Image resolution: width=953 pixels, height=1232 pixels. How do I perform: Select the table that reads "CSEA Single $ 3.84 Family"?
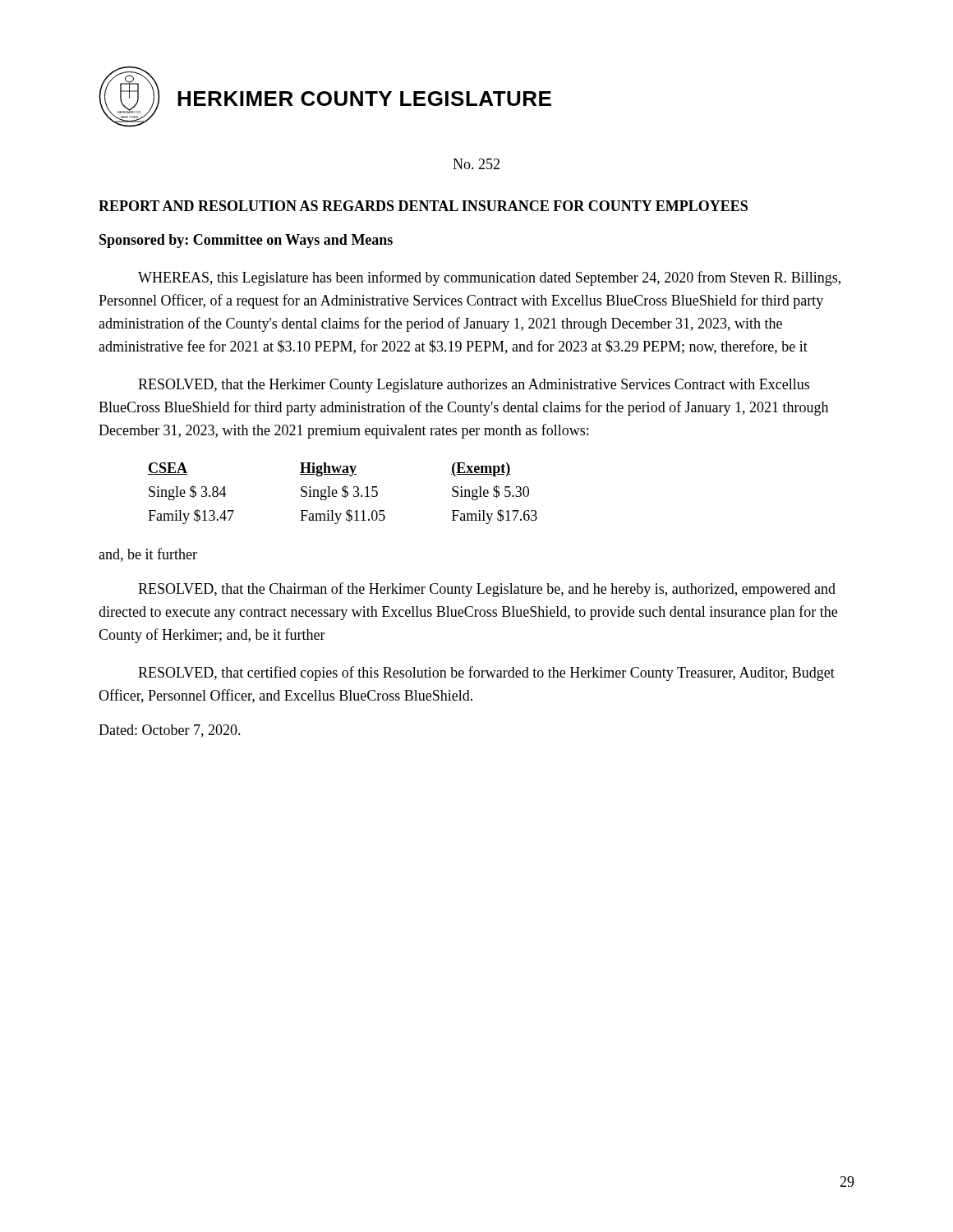[476, 494]
